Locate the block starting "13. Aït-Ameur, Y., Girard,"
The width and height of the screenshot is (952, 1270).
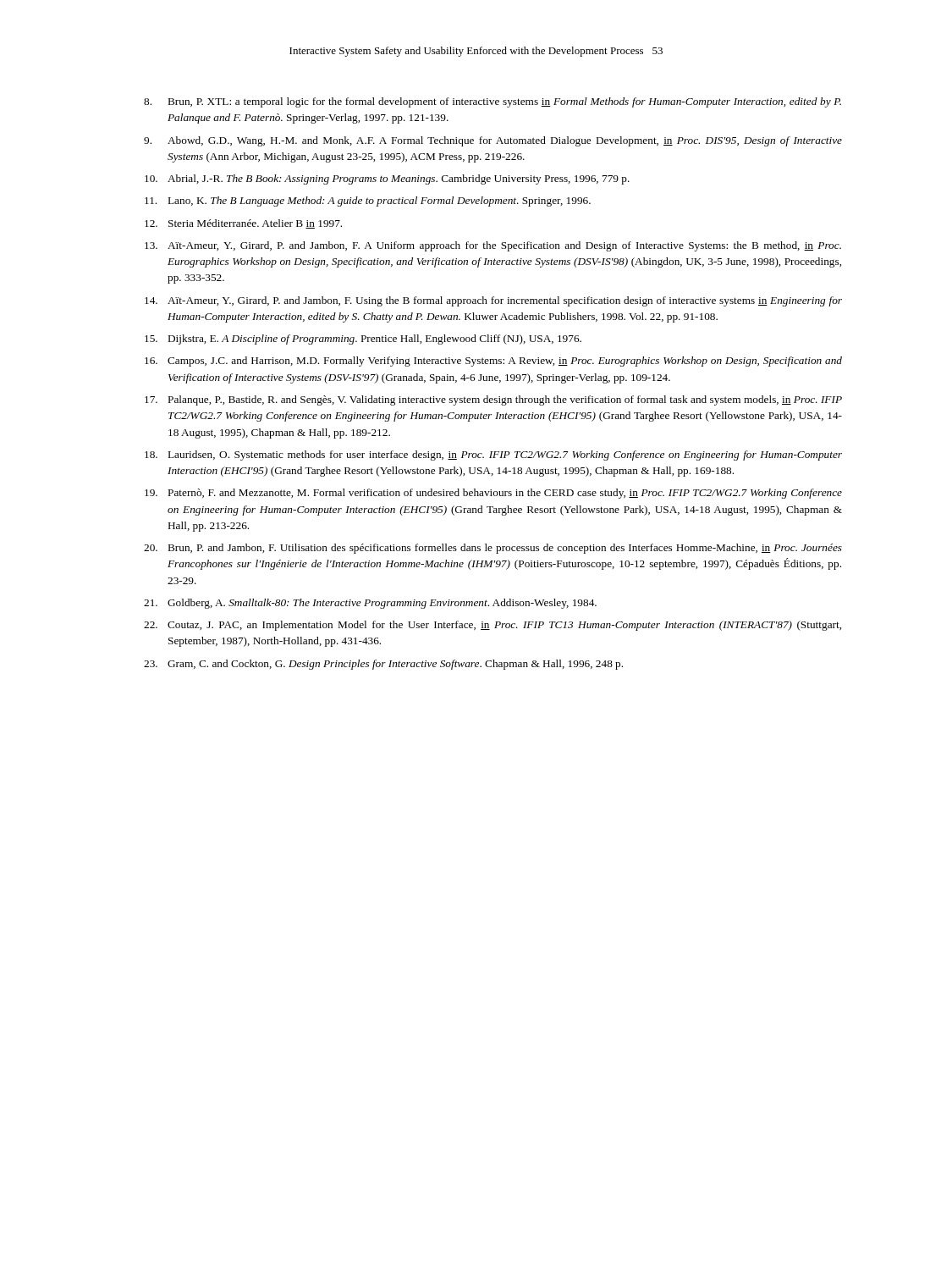tap(493, 261)
